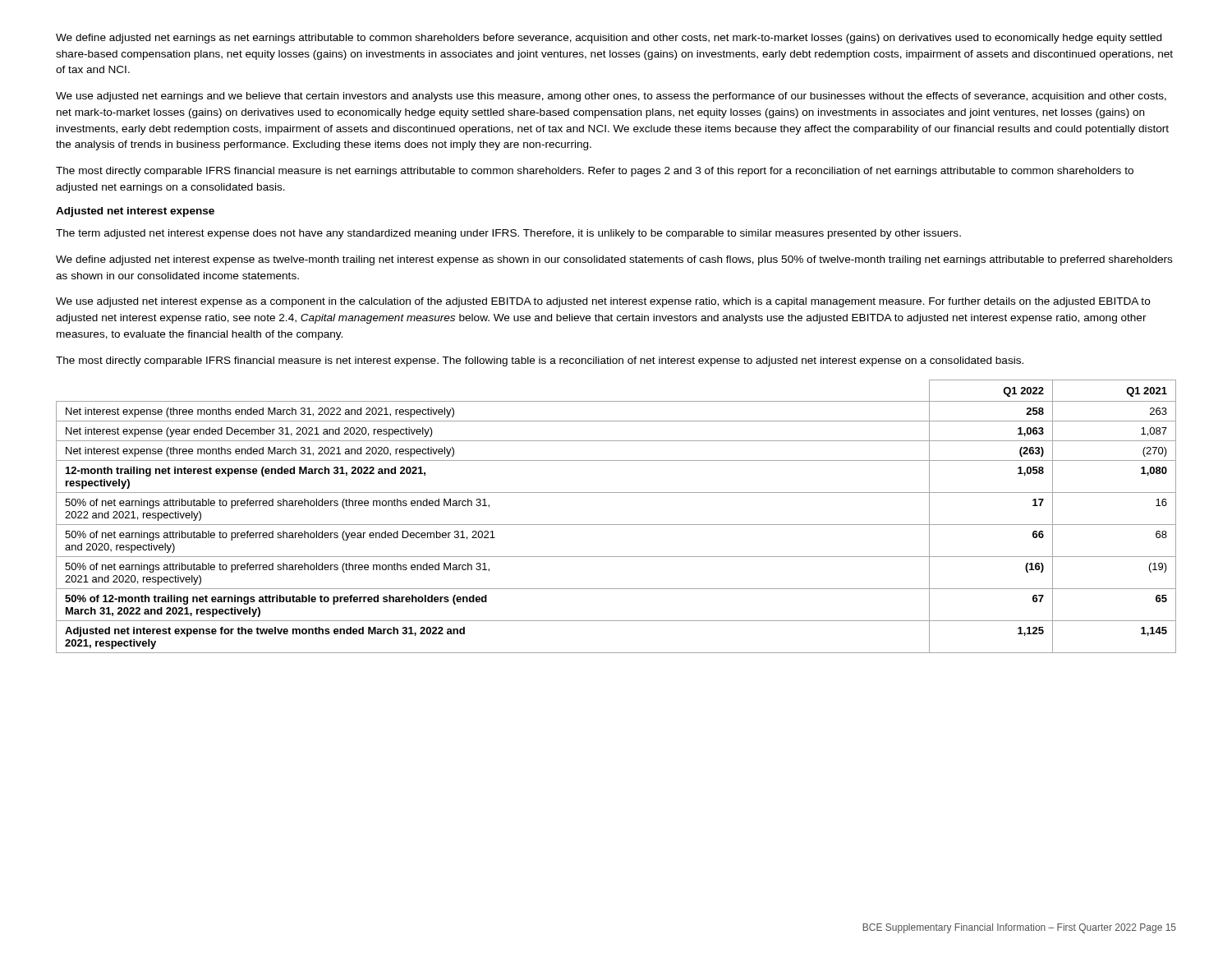This screenshot has width=1232, height=953.
Task: Click on the text block starting "Adjusted net interest expense"
Action: coord(135,211)
